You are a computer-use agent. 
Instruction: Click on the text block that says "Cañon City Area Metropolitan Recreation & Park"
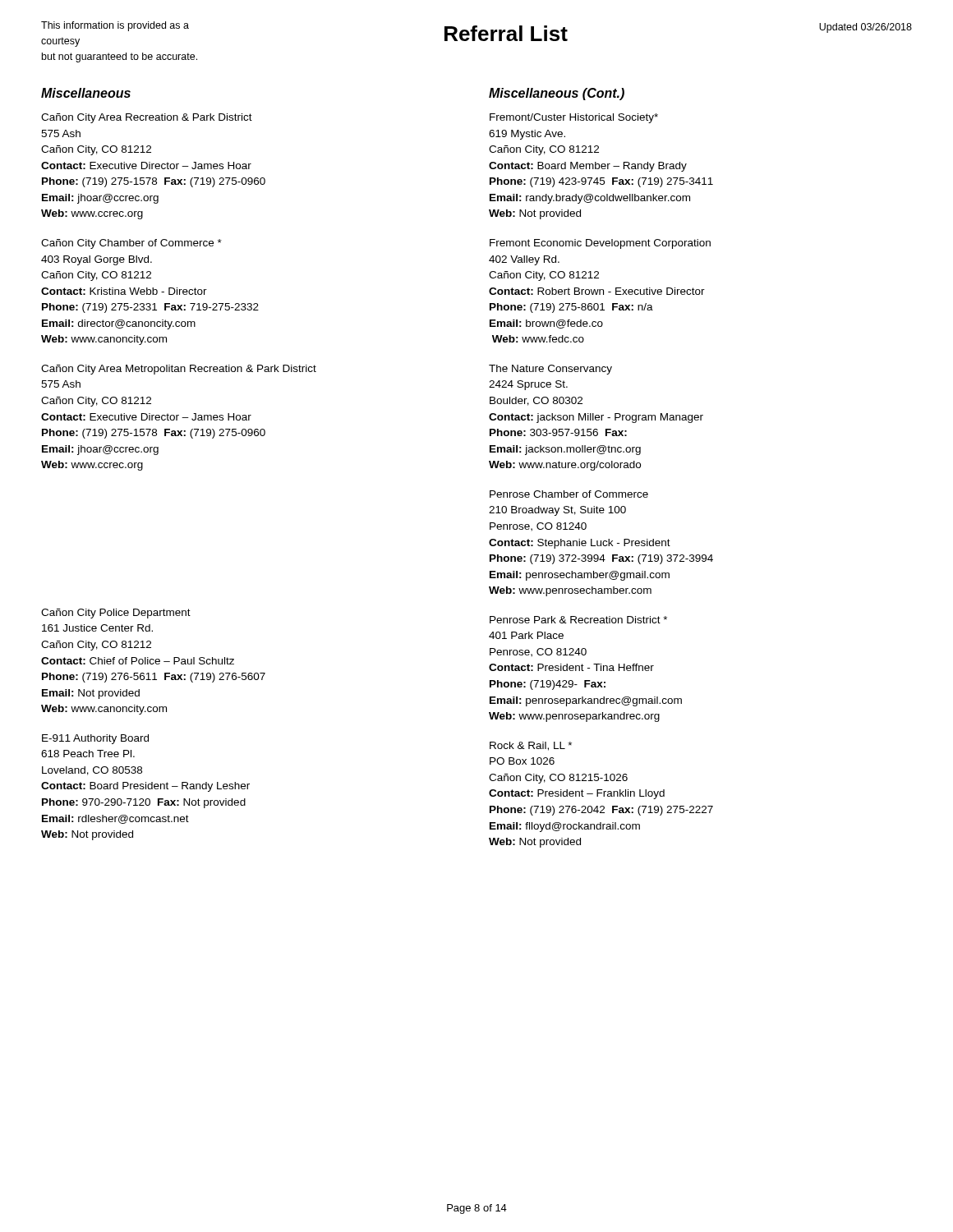coord(253,417)
